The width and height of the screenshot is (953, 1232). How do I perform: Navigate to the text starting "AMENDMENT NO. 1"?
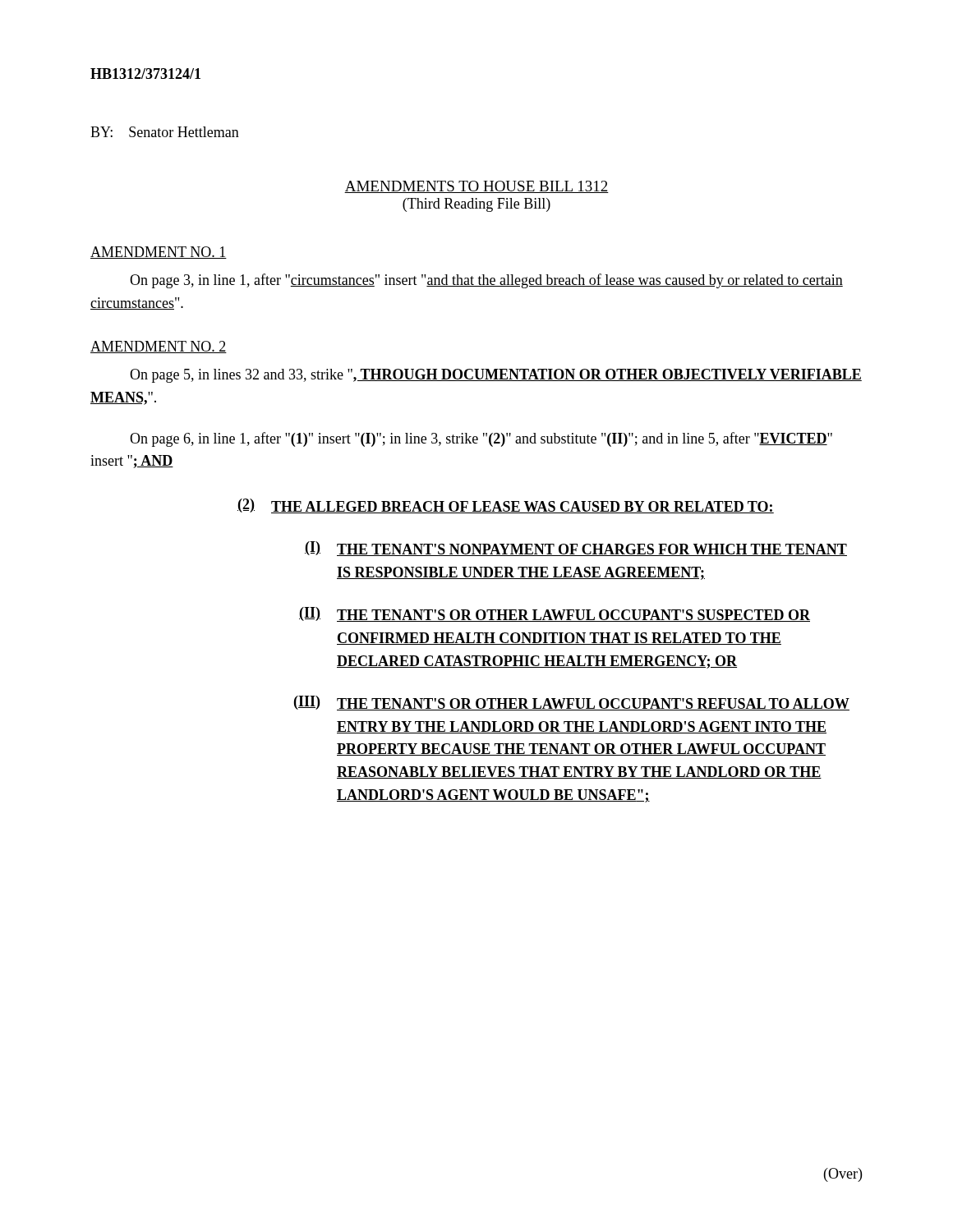tap(158, 252)
